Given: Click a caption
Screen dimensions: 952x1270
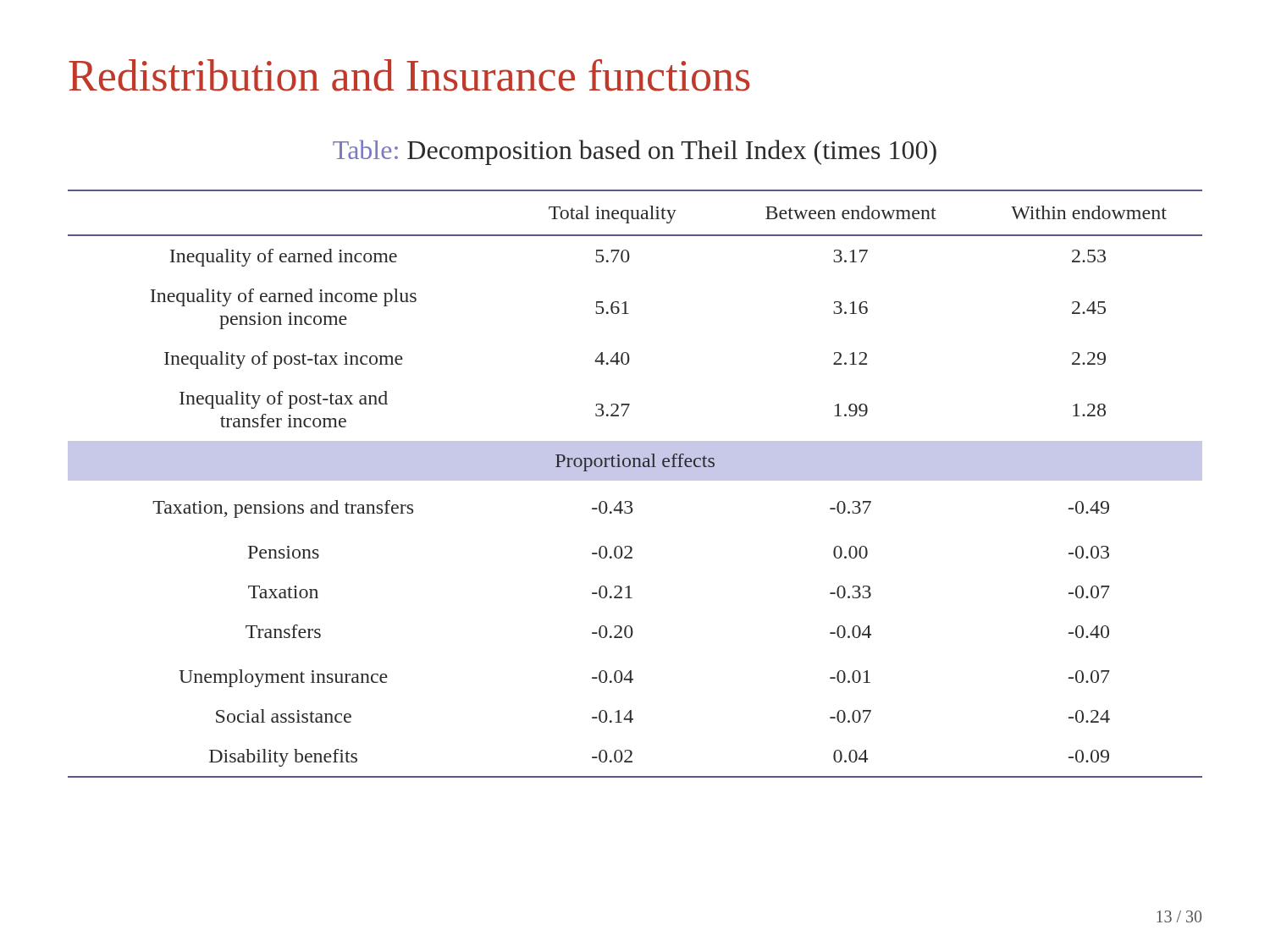Looking at the screenshot, I should 635,150.
